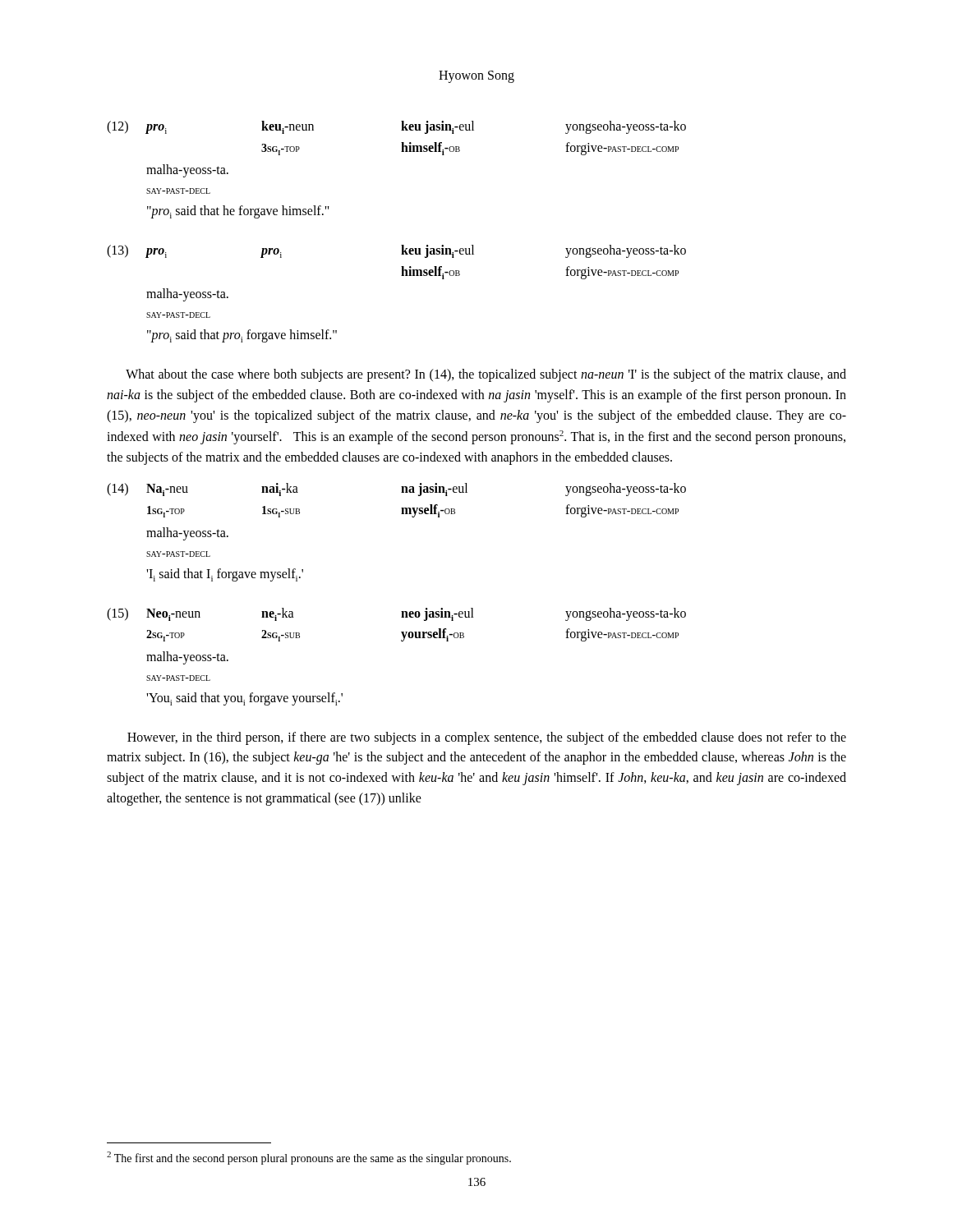Click on the block starting "(15) Neoi-neun nei-ka neo"
Viewport: 953px width, 1232px height.
point(164,614)
